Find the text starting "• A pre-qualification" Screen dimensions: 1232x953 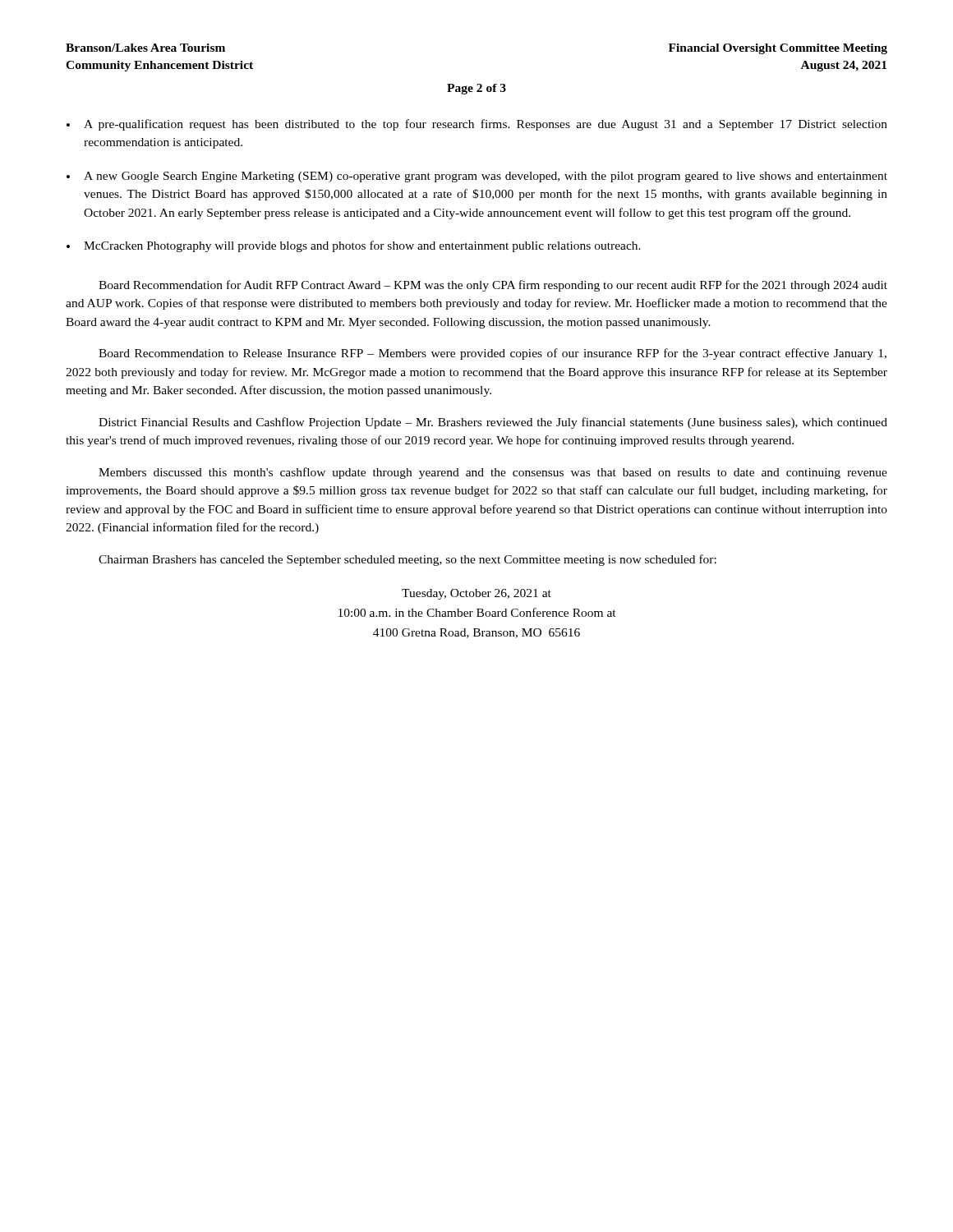(x=476, y=133)
